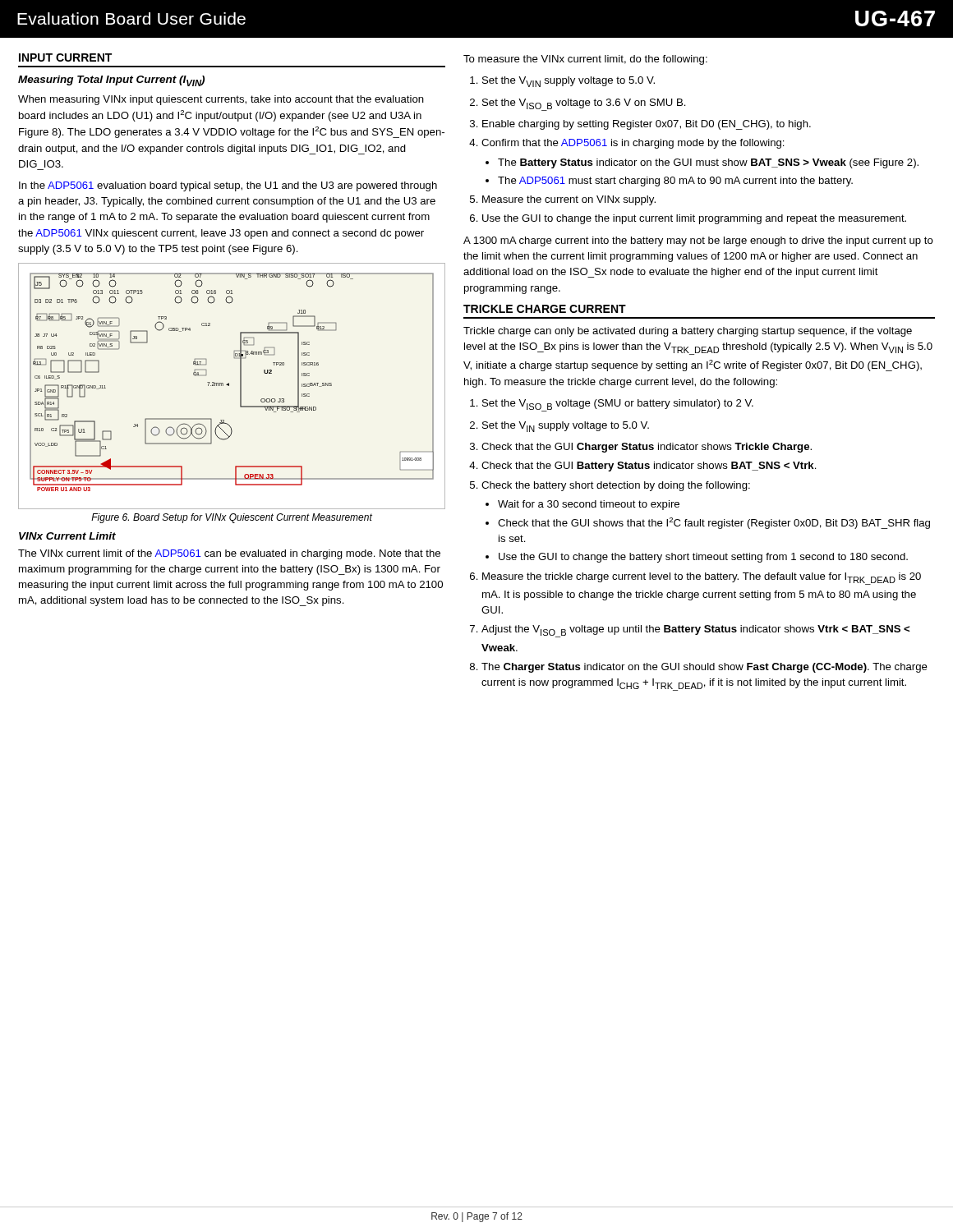Select the list item that says "Adjust the VISO_B"
This screenshot has height=1232, width=953.
[x=696, y=638]
